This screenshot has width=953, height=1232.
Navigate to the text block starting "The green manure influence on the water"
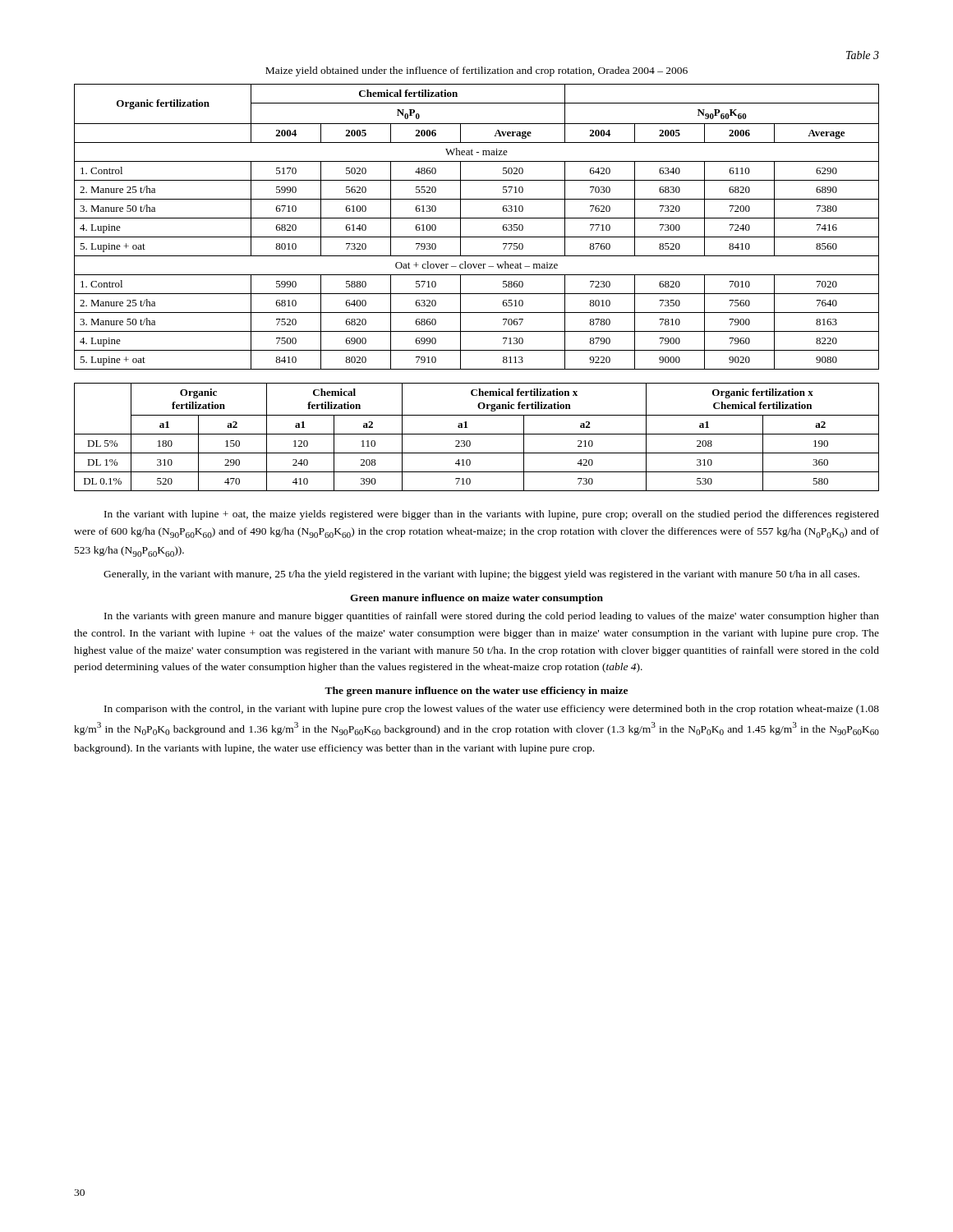[x=476, y=691]
